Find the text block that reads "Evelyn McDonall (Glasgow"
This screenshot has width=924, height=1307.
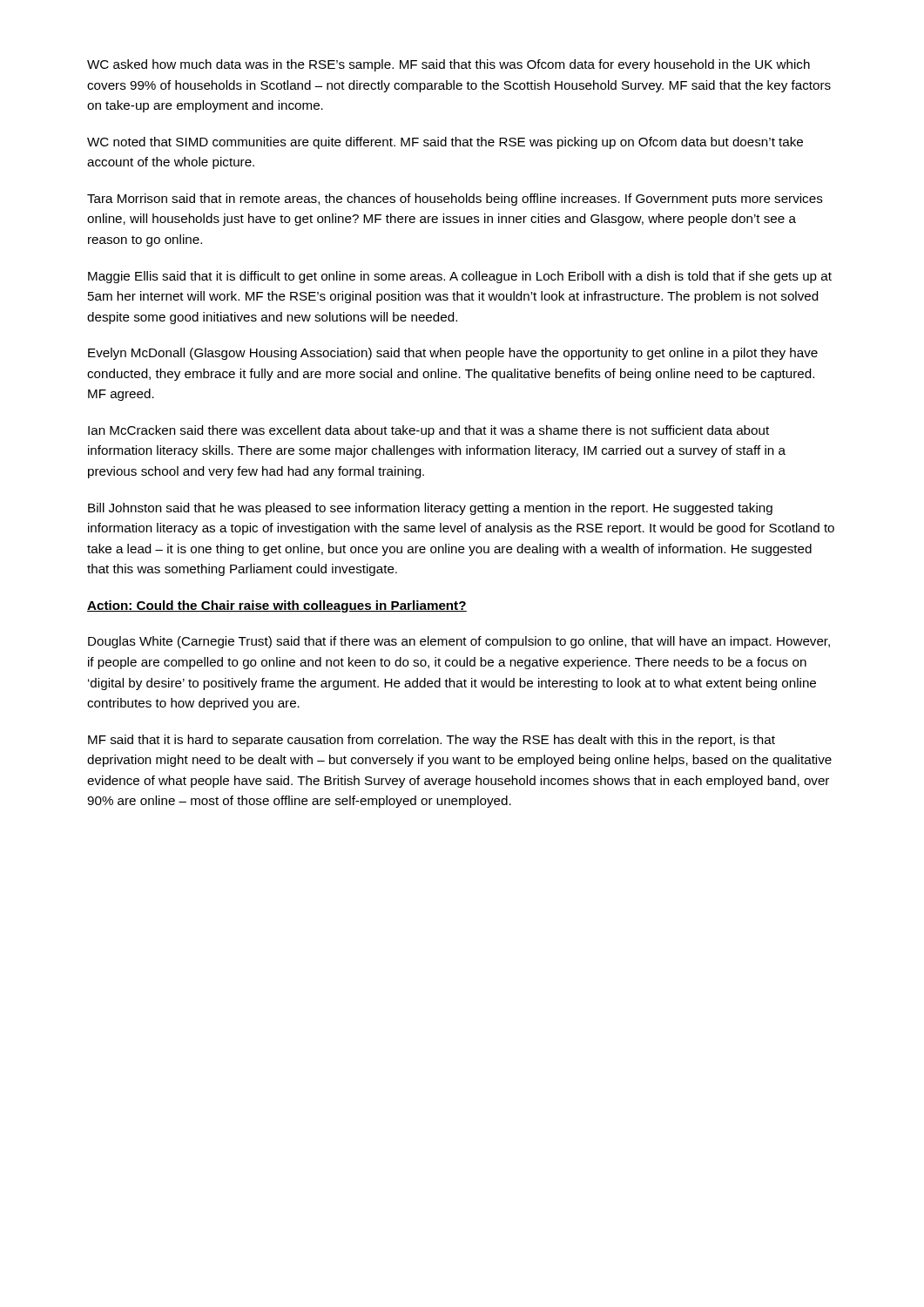click(453, 373)
